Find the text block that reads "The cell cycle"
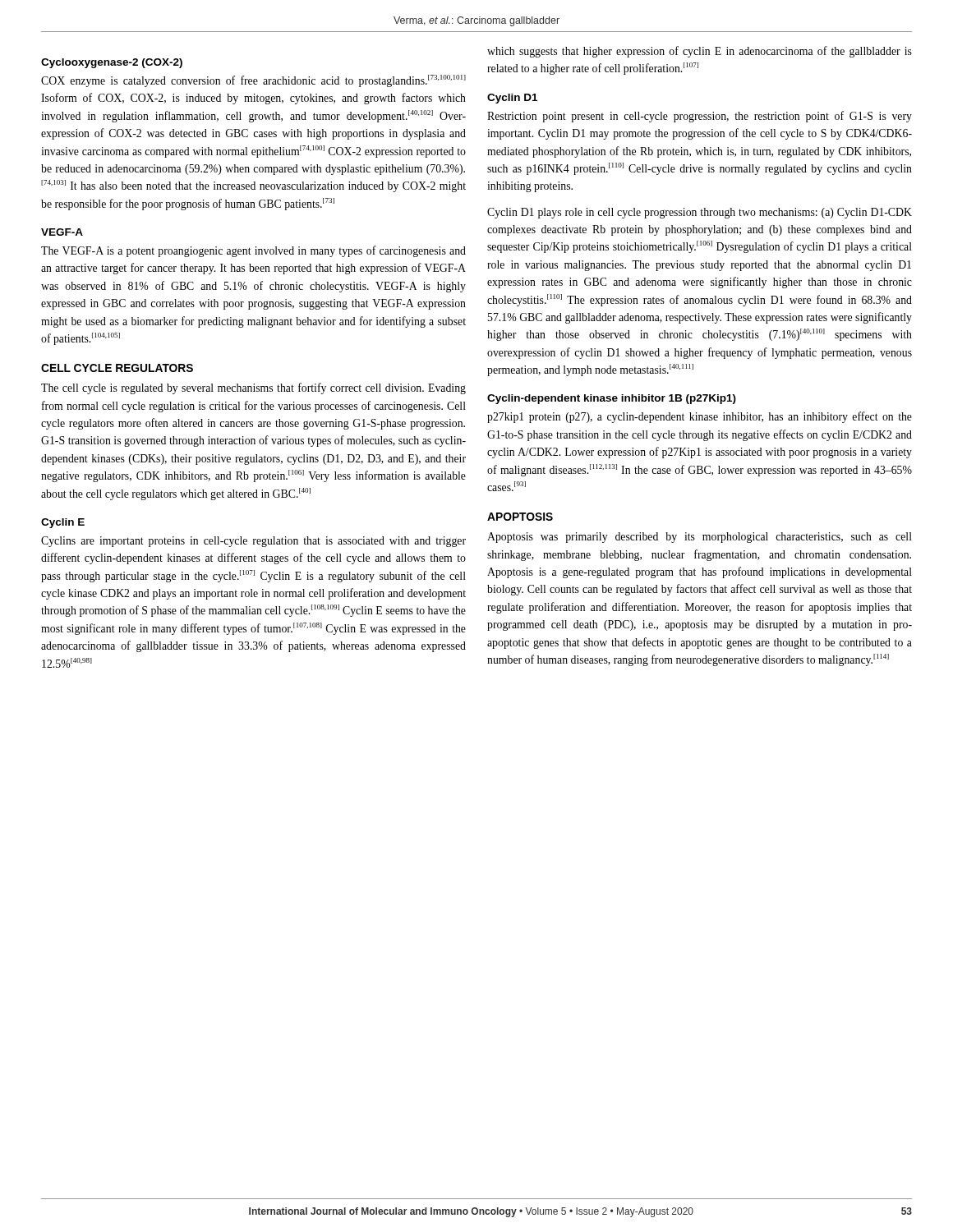This screenshot has width=953, height=1232. pos(253,441)
